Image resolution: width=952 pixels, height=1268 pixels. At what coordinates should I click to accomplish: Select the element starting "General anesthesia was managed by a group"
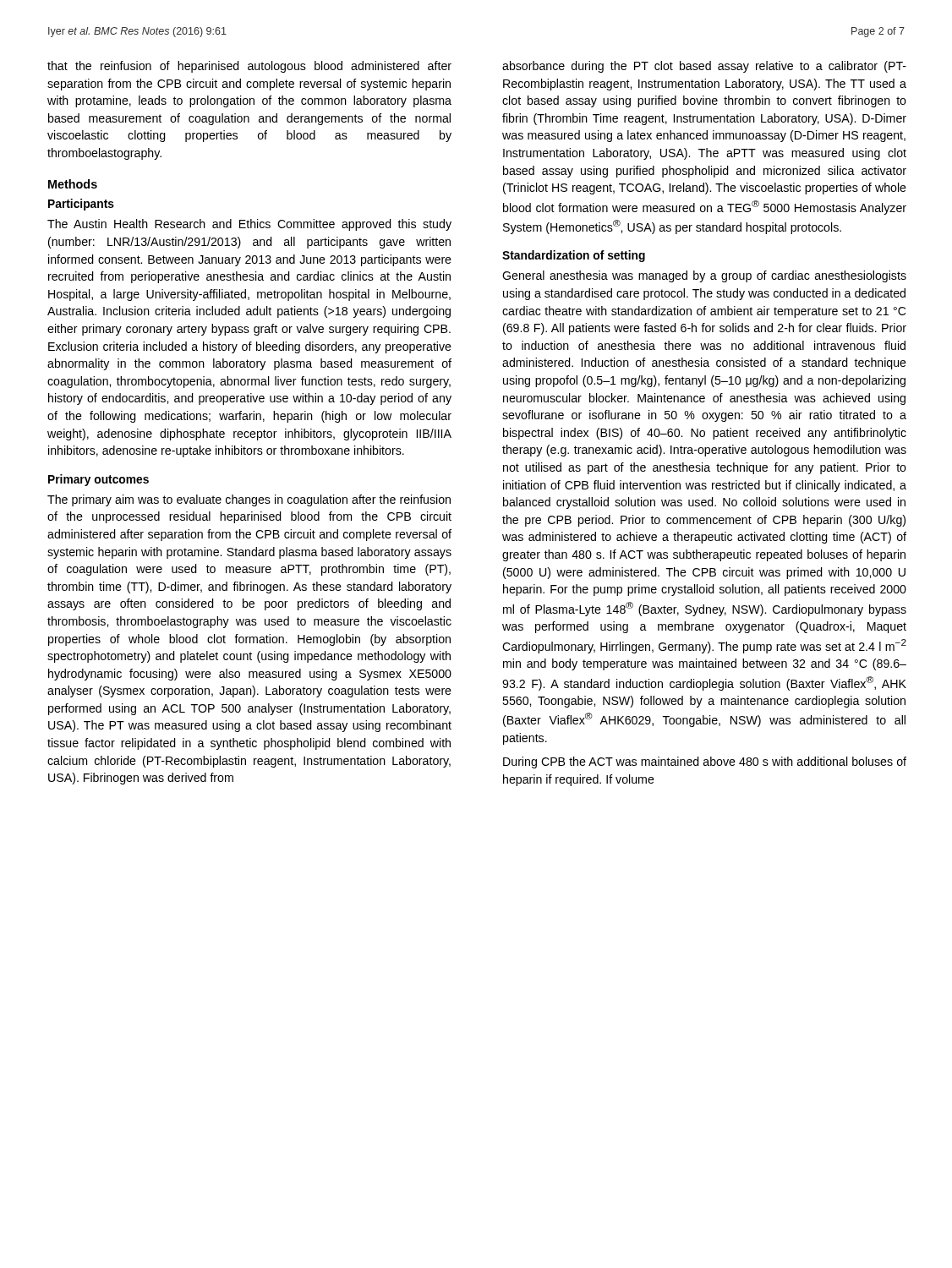click(704, 528)
